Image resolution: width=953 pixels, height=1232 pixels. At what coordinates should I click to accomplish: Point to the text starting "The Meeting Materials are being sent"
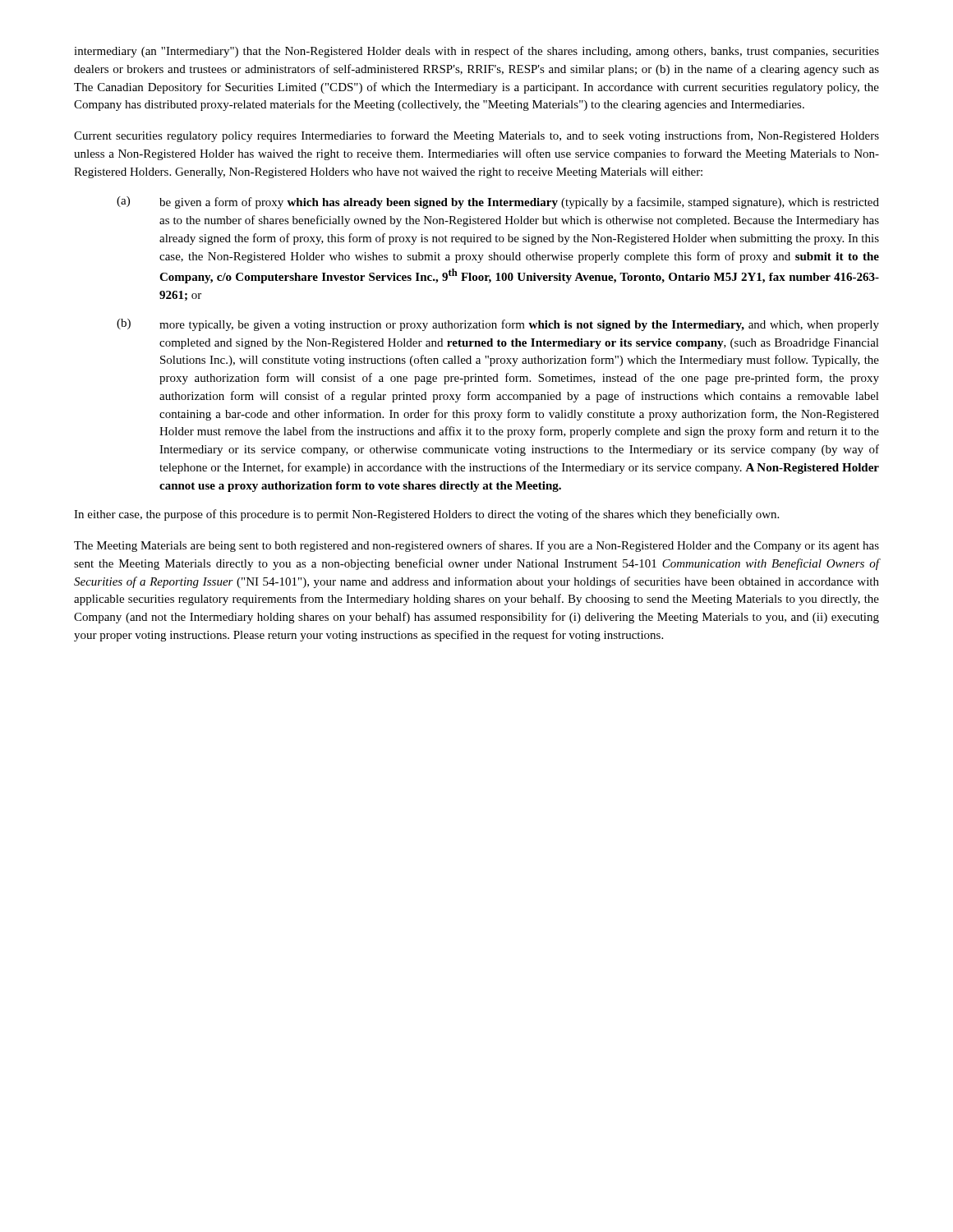point(476,591)
